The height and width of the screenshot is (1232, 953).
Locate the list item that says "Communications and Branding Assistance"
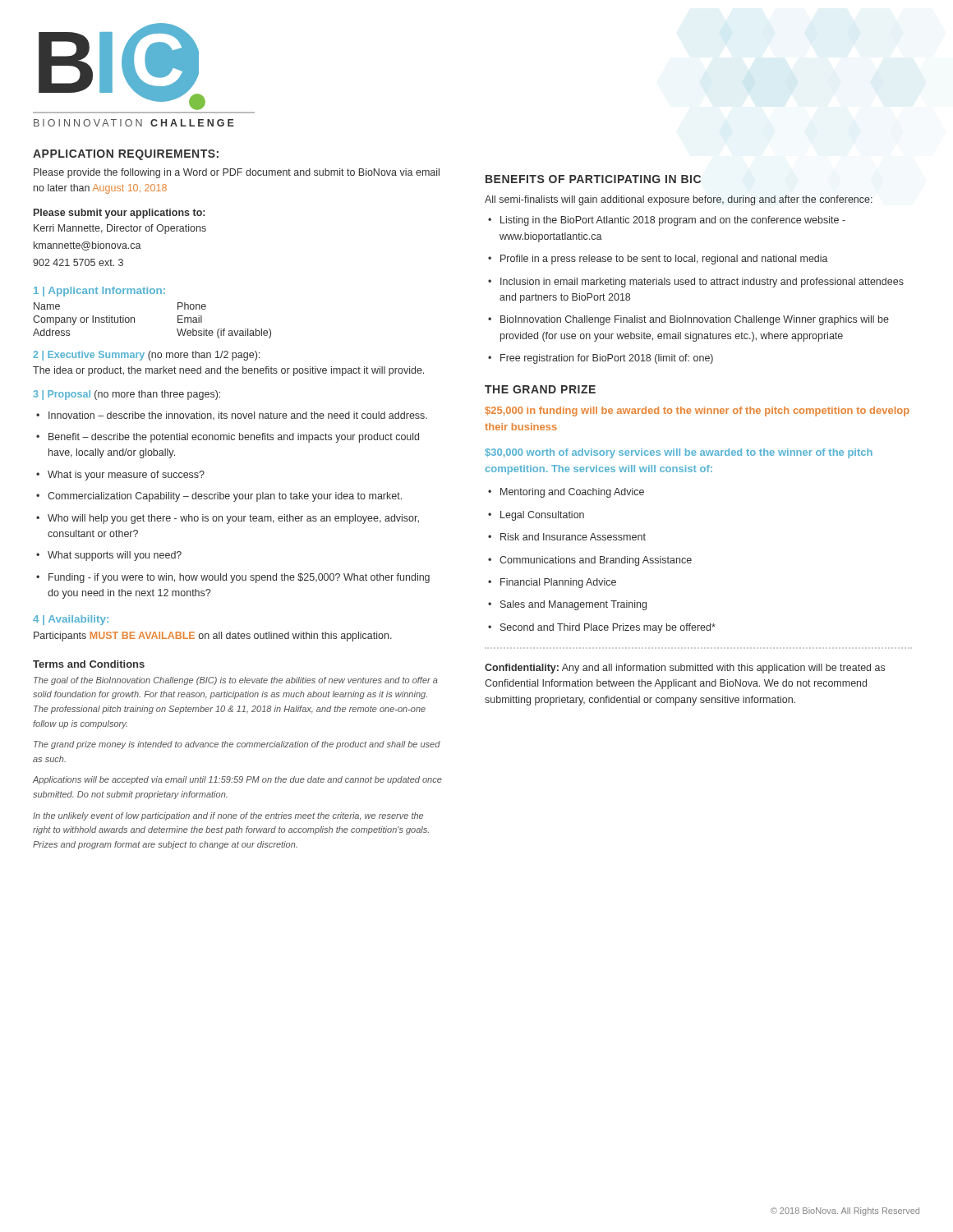pyautogui.click(x=596, y=560)
